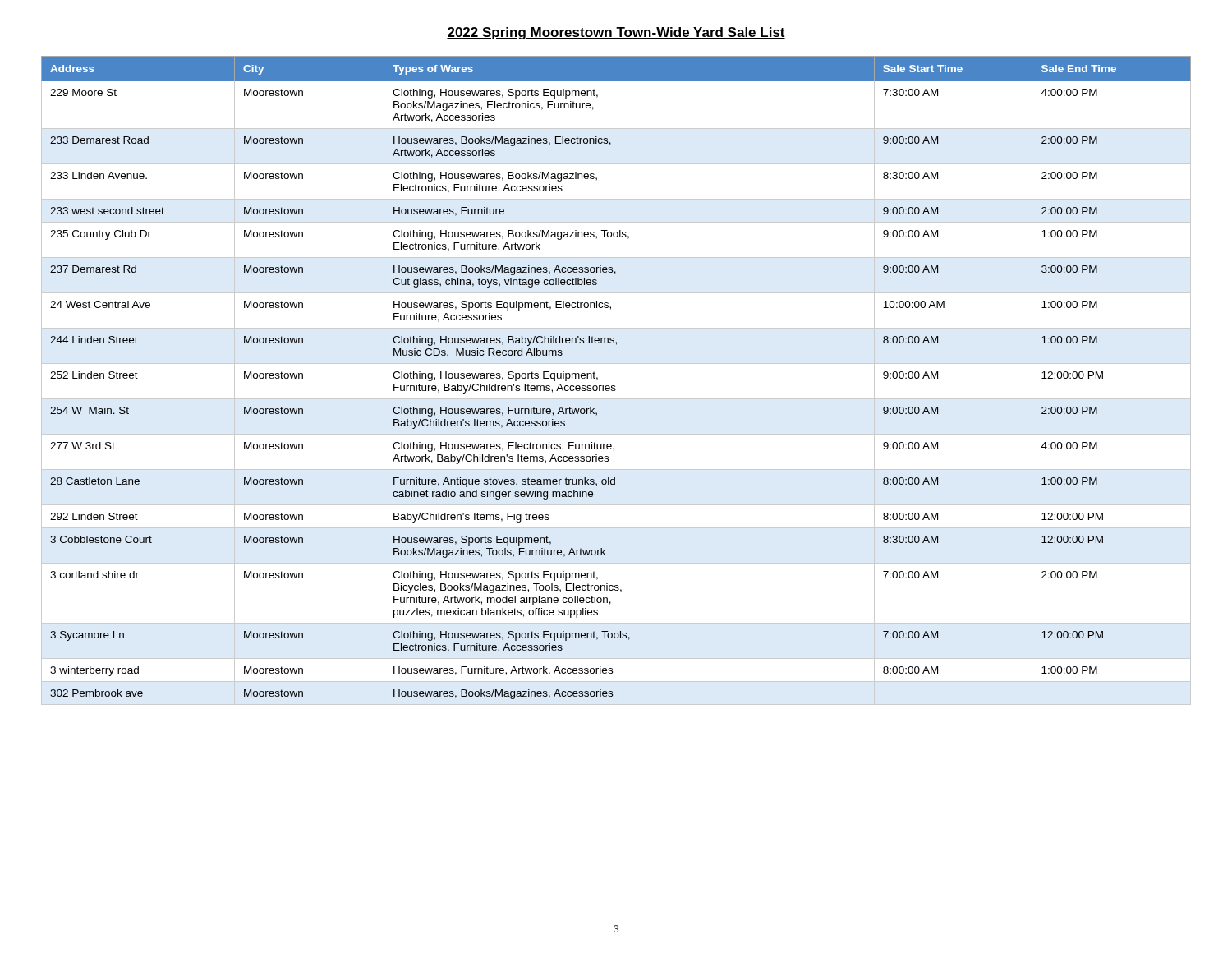Select the passage starting "2022 Spring Moorestown Town-Wide"

click(x=616, y=32)
